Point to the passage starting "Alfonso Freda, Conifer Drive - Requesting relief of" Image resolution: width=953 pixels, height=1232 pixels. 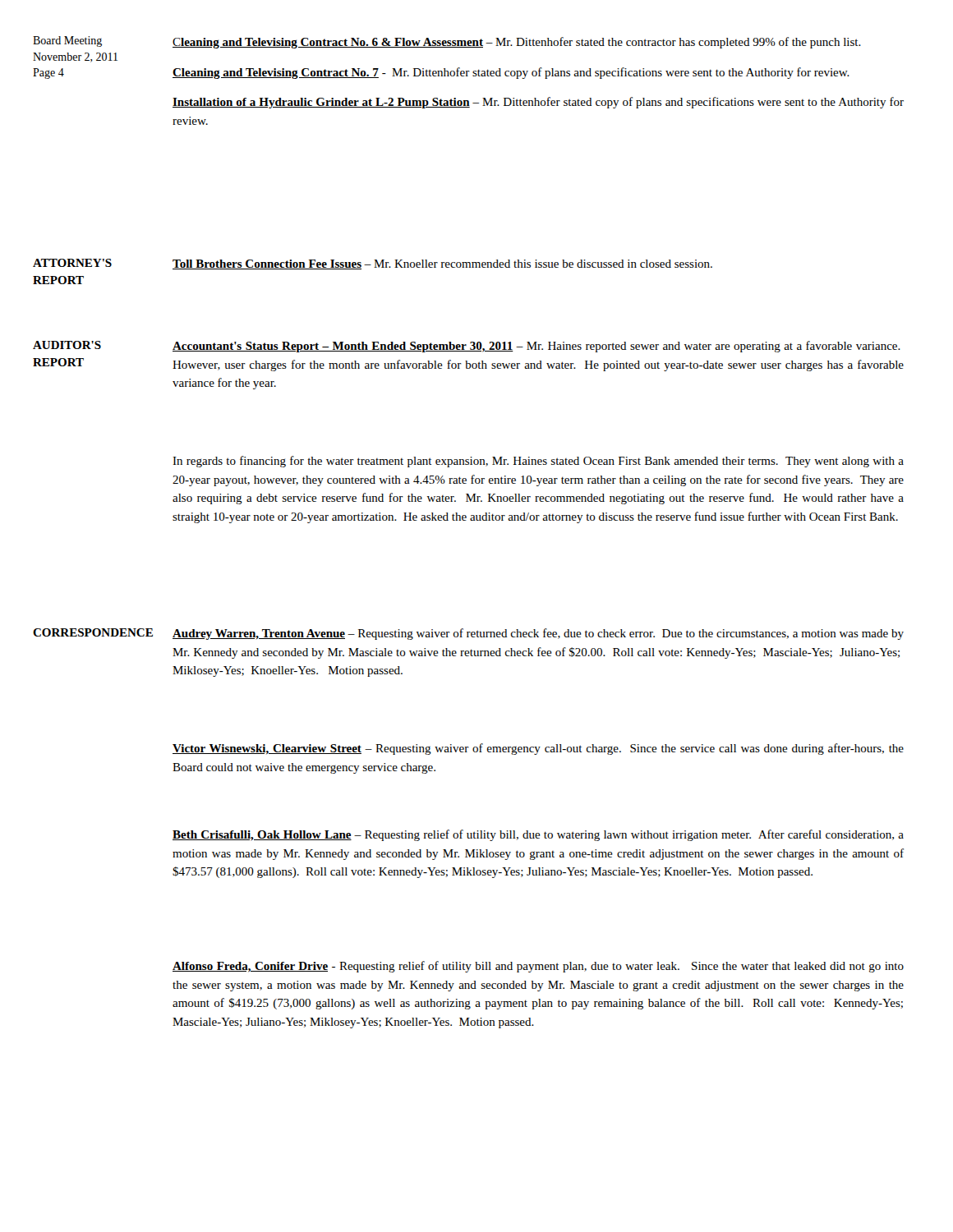(x=538, y=994)
